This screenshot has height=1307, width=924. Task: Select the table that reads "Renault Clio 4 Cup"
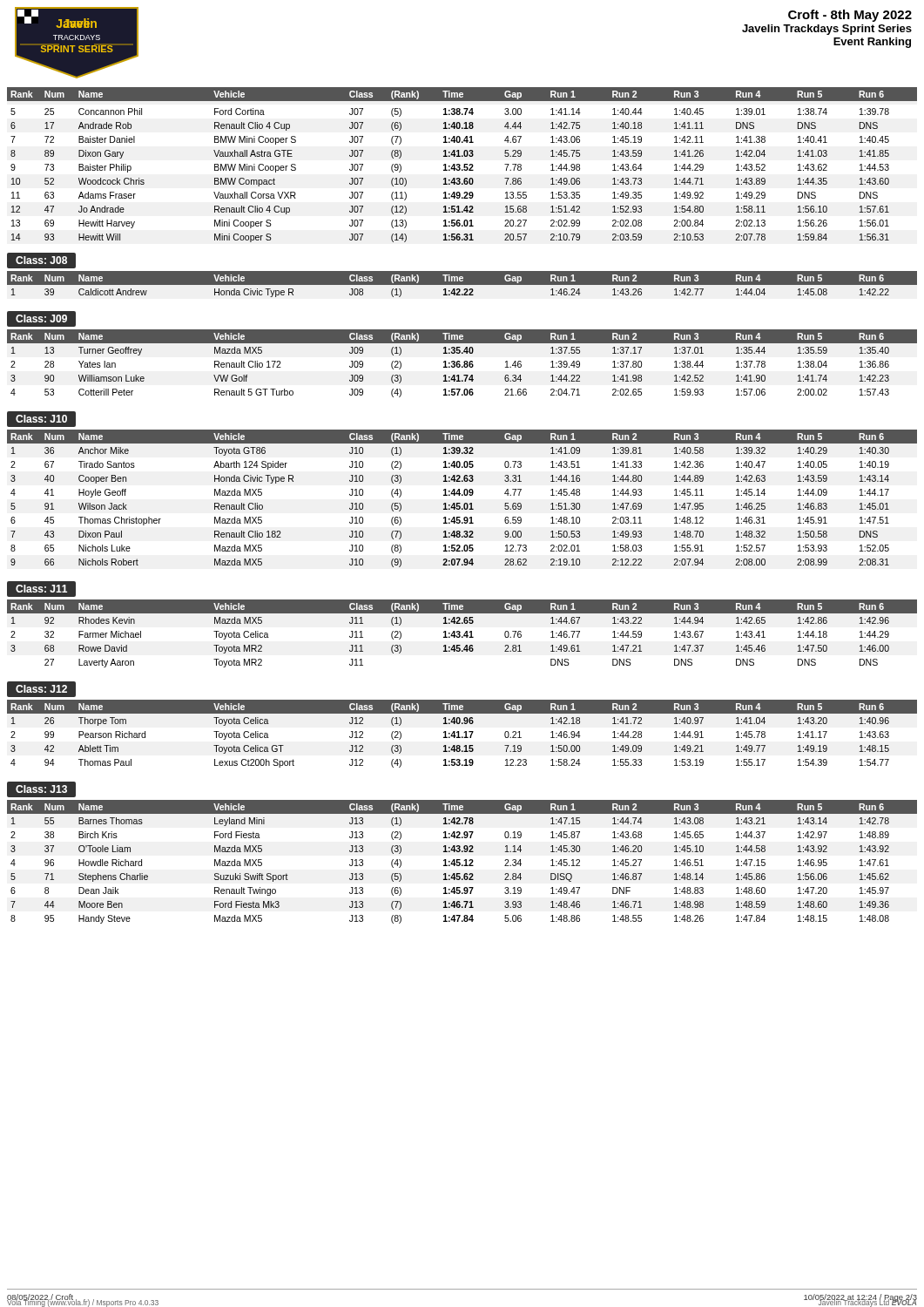click(462, 166)
